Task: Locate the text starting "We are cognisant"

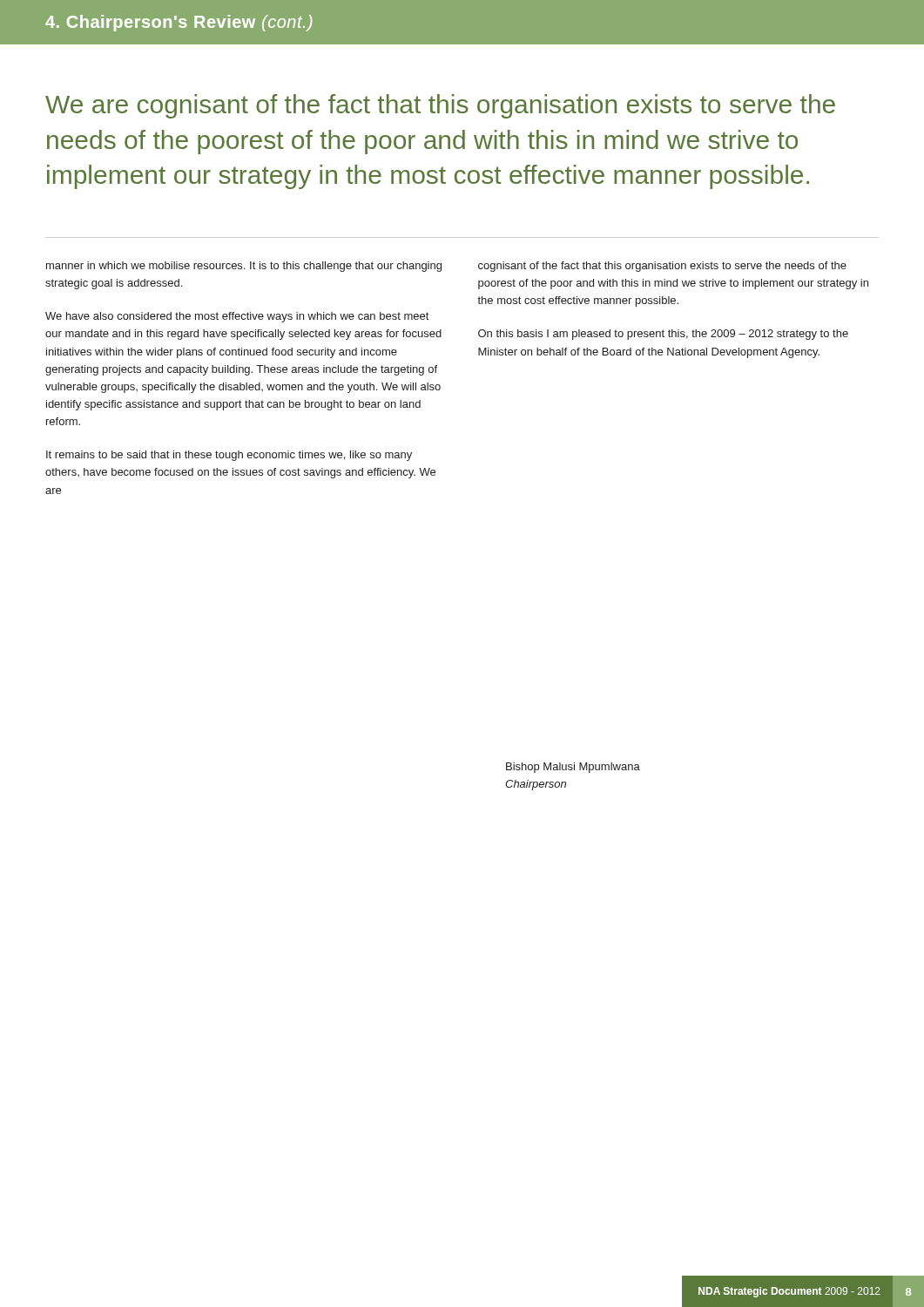Action: 462,140
